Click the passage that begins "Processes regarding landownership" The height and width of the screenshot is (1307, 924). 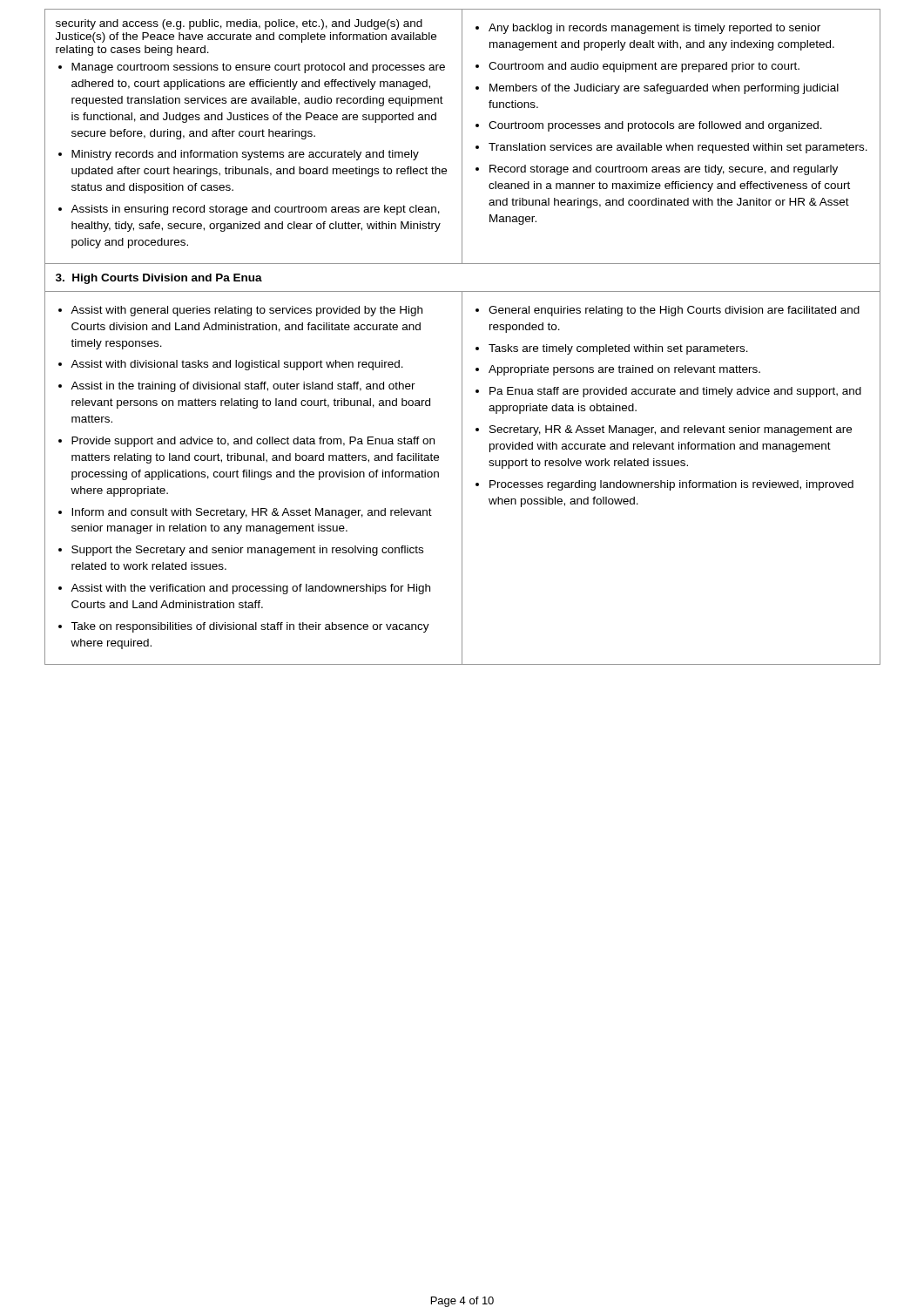point(671,492)
